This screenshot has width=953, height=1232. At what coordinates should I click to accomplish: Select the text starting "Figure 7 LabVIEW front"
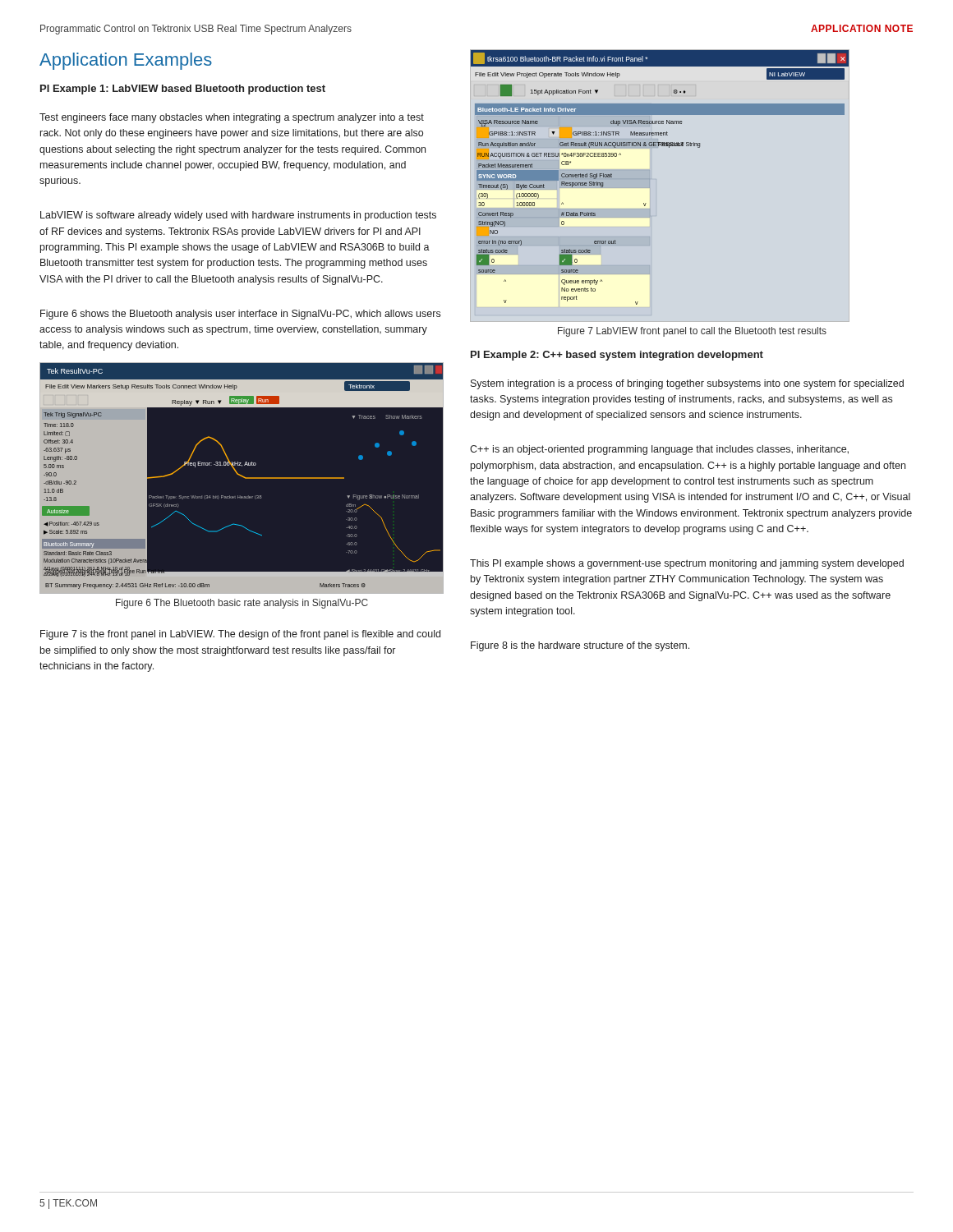(x=692, y=331)
